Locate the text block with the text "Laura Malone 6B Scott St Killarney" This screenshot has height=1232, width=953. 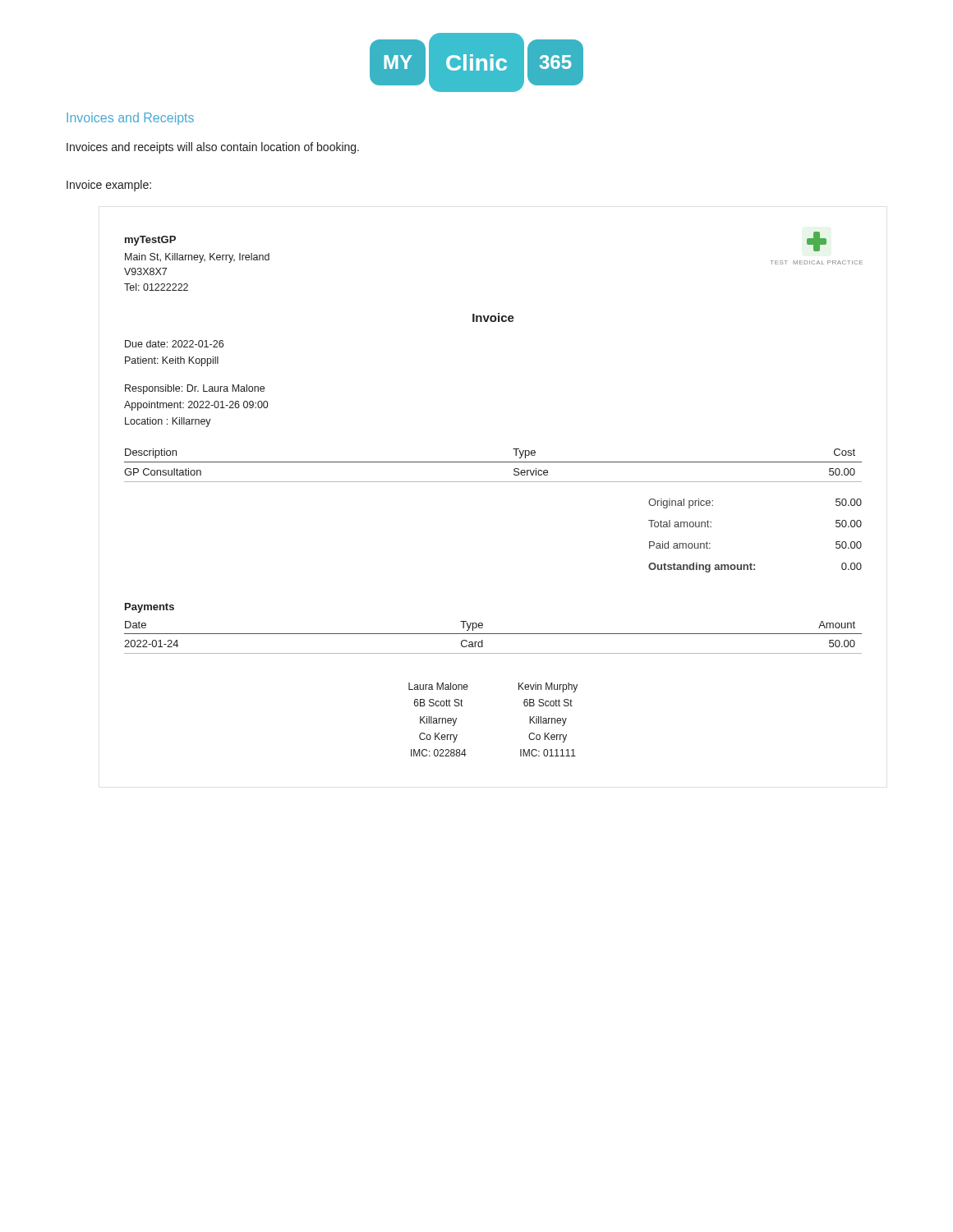(438, 720)
